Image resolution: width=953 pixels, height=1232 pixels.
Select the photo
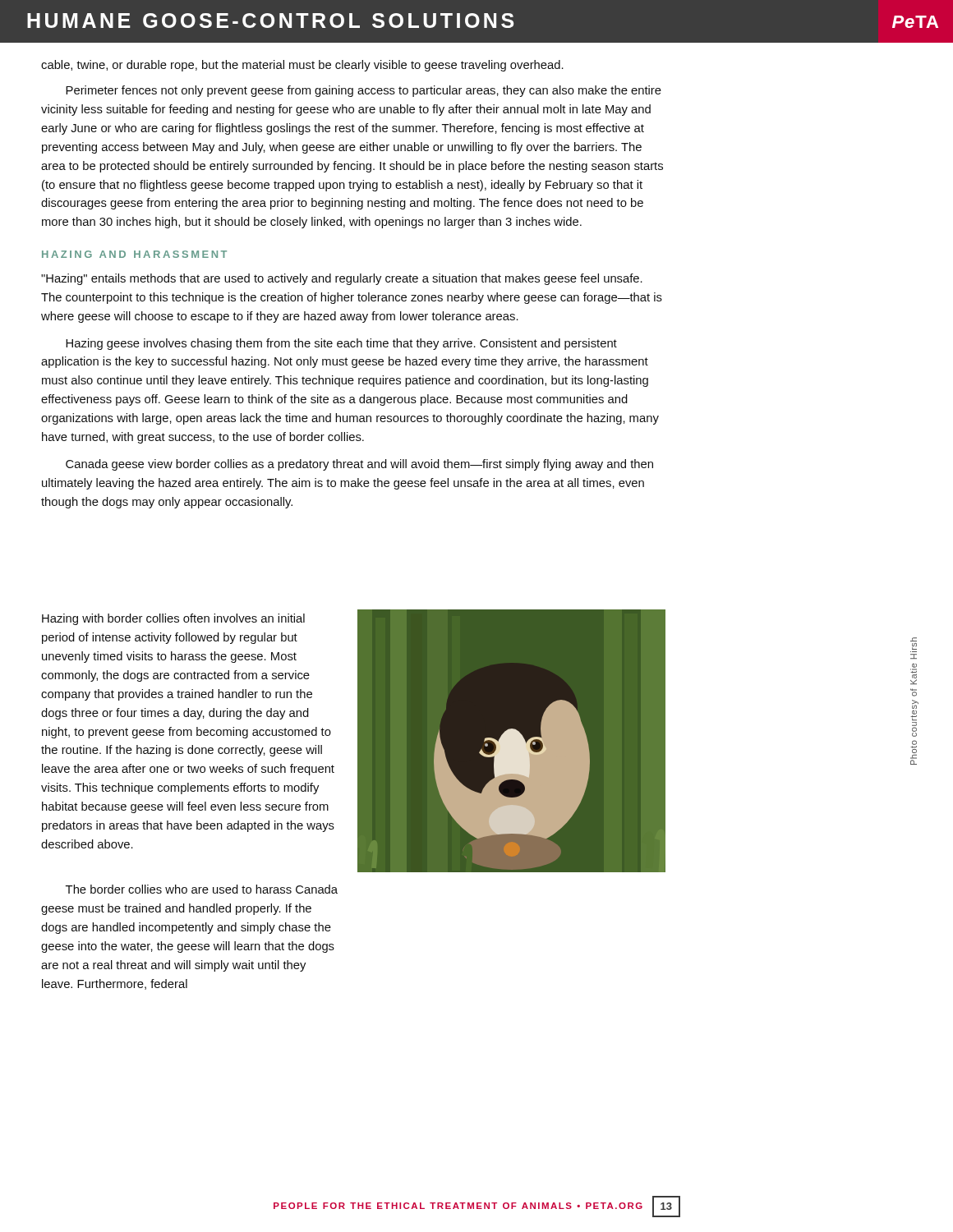coord(511,741)
